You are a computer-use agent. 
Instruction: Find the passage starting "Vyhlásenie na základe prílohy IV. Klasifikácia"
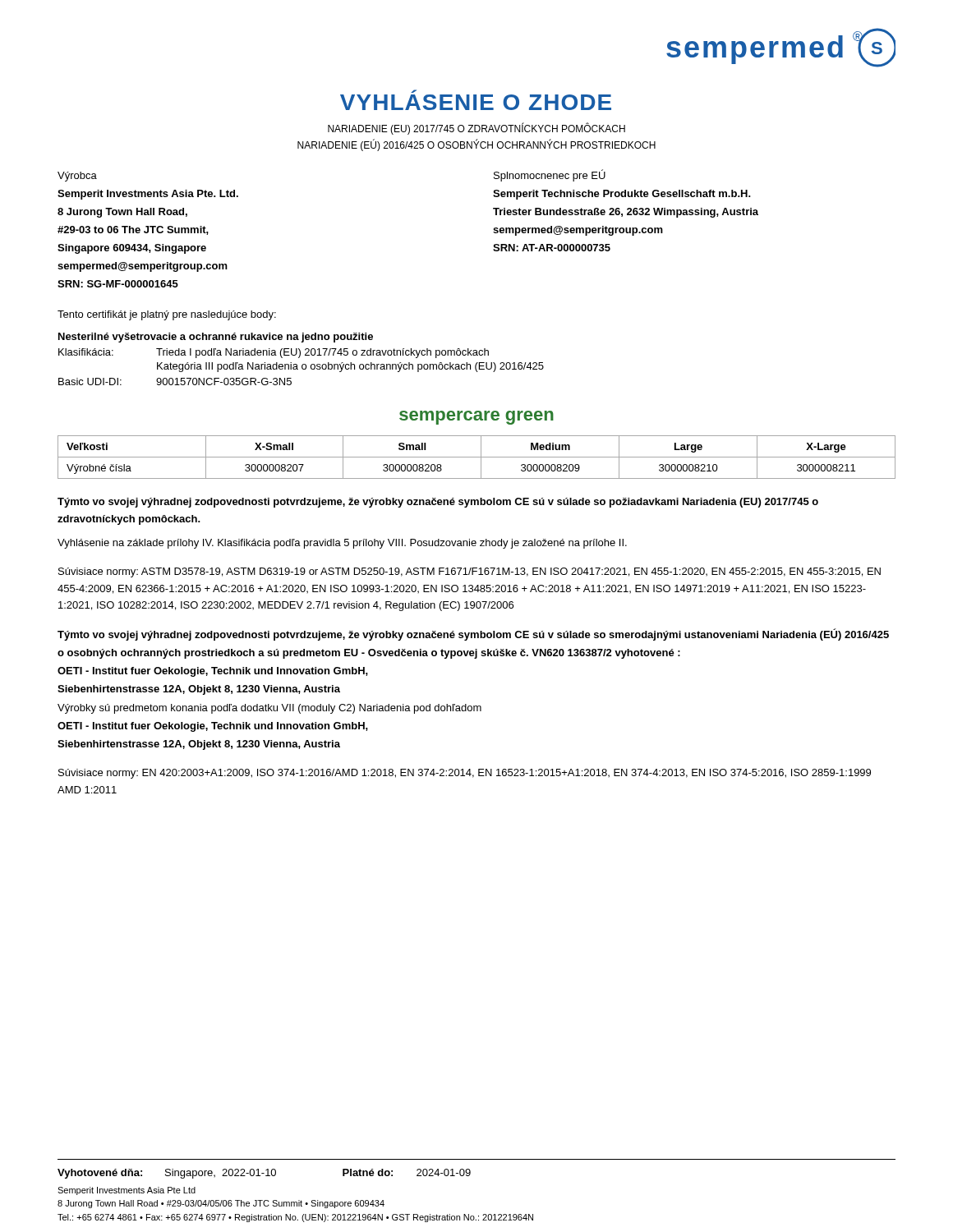coord(342,542)
